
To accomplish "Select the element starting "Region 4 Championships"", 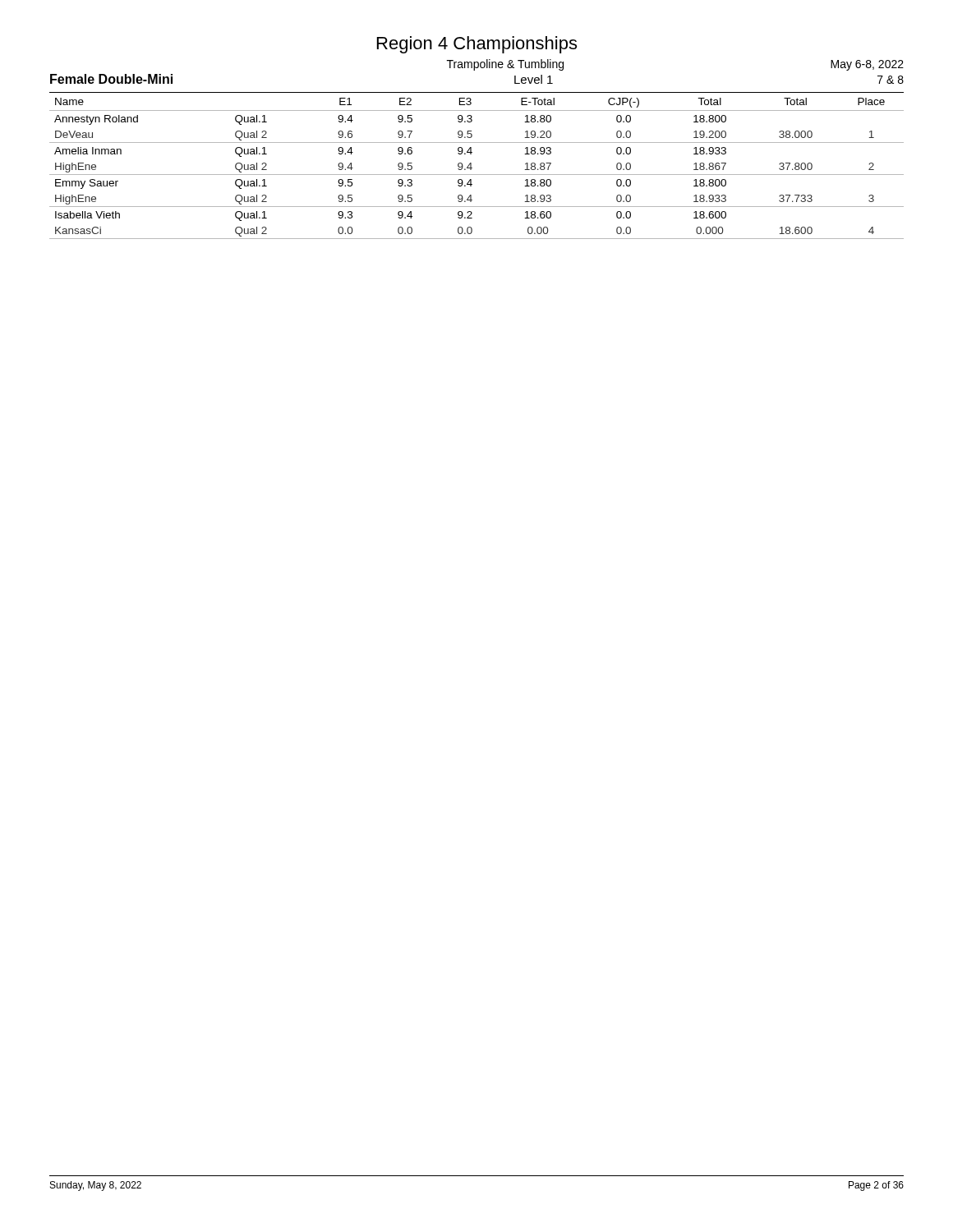I will click(x=476, y=43).
